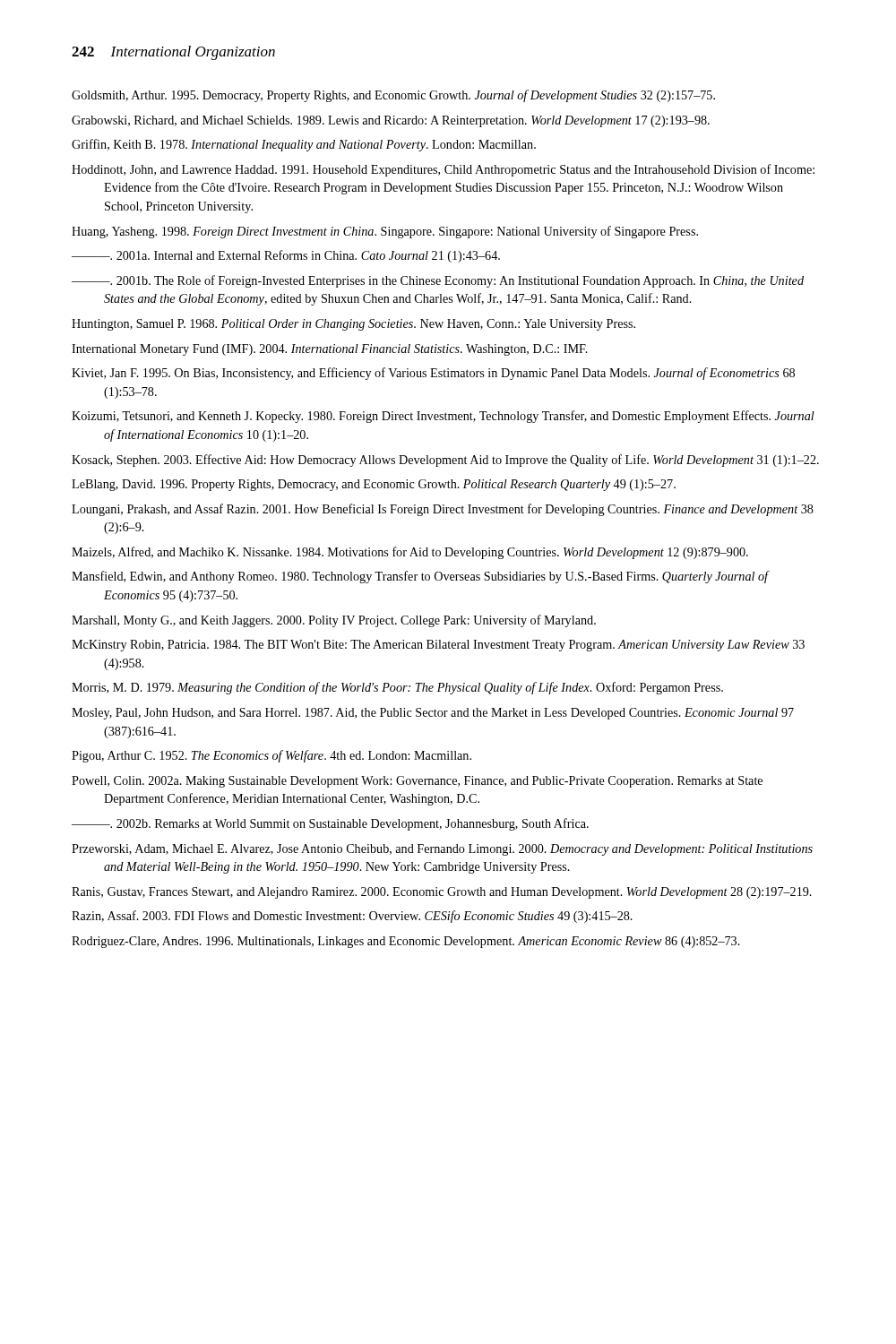Navigate to the text starting "LeBlang, David. 1996. Property"

click(374, 484)
